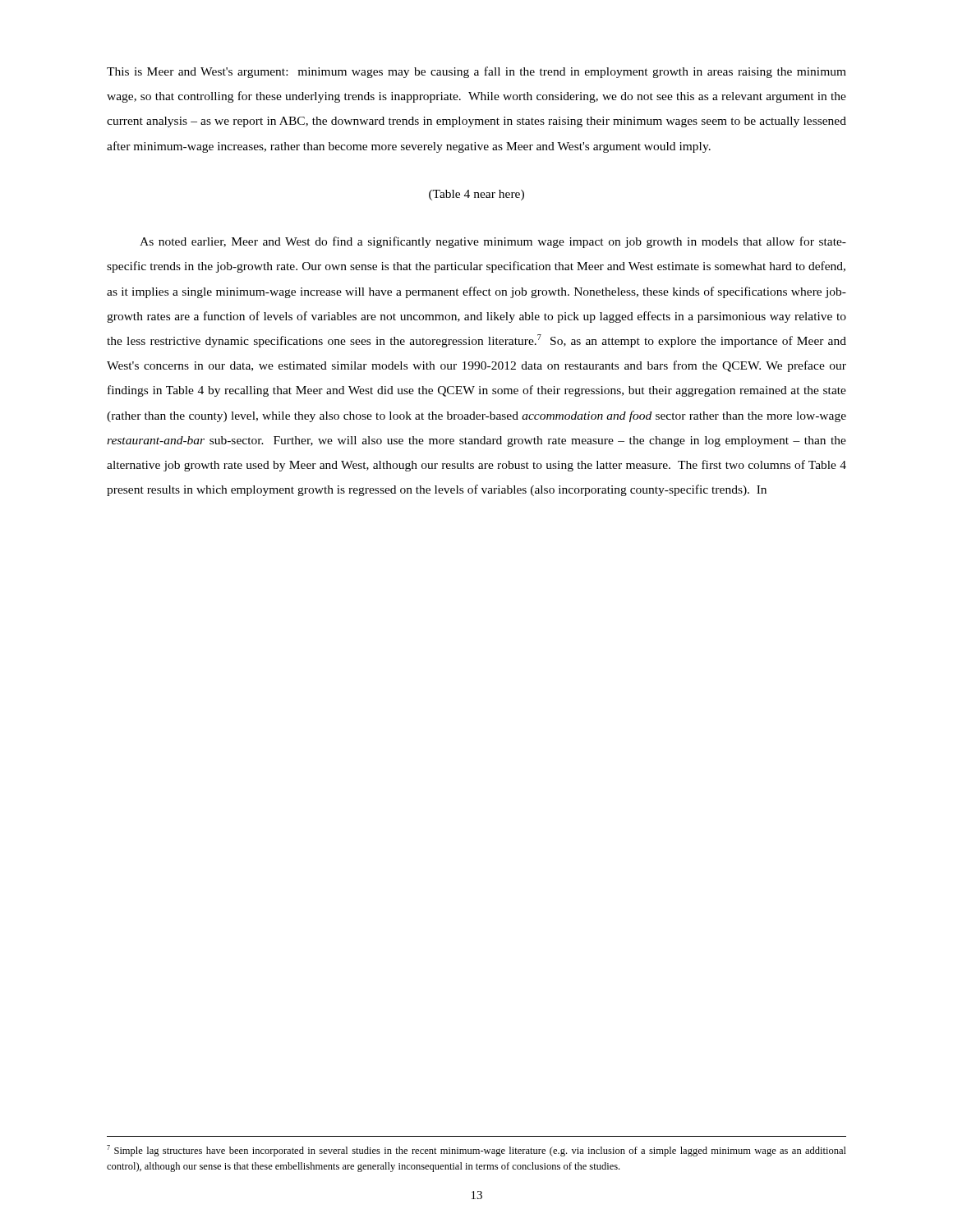
Task: Find the footnote containing "7 Simple lag structures have been incorporated in"
Action: tap(476, 1158)
